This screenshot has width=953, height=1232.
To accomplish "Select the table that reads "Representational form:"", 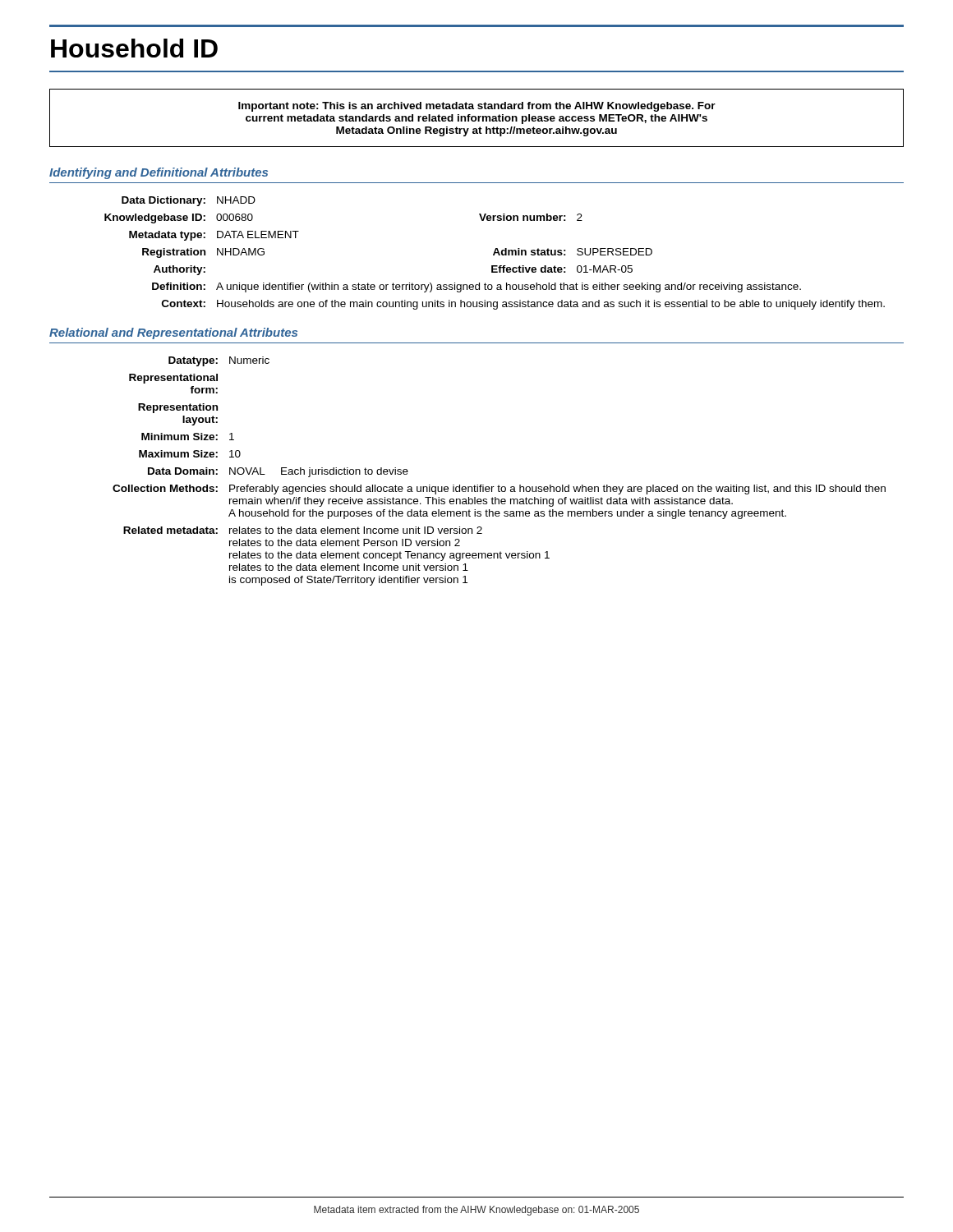I will pos(476,470).
